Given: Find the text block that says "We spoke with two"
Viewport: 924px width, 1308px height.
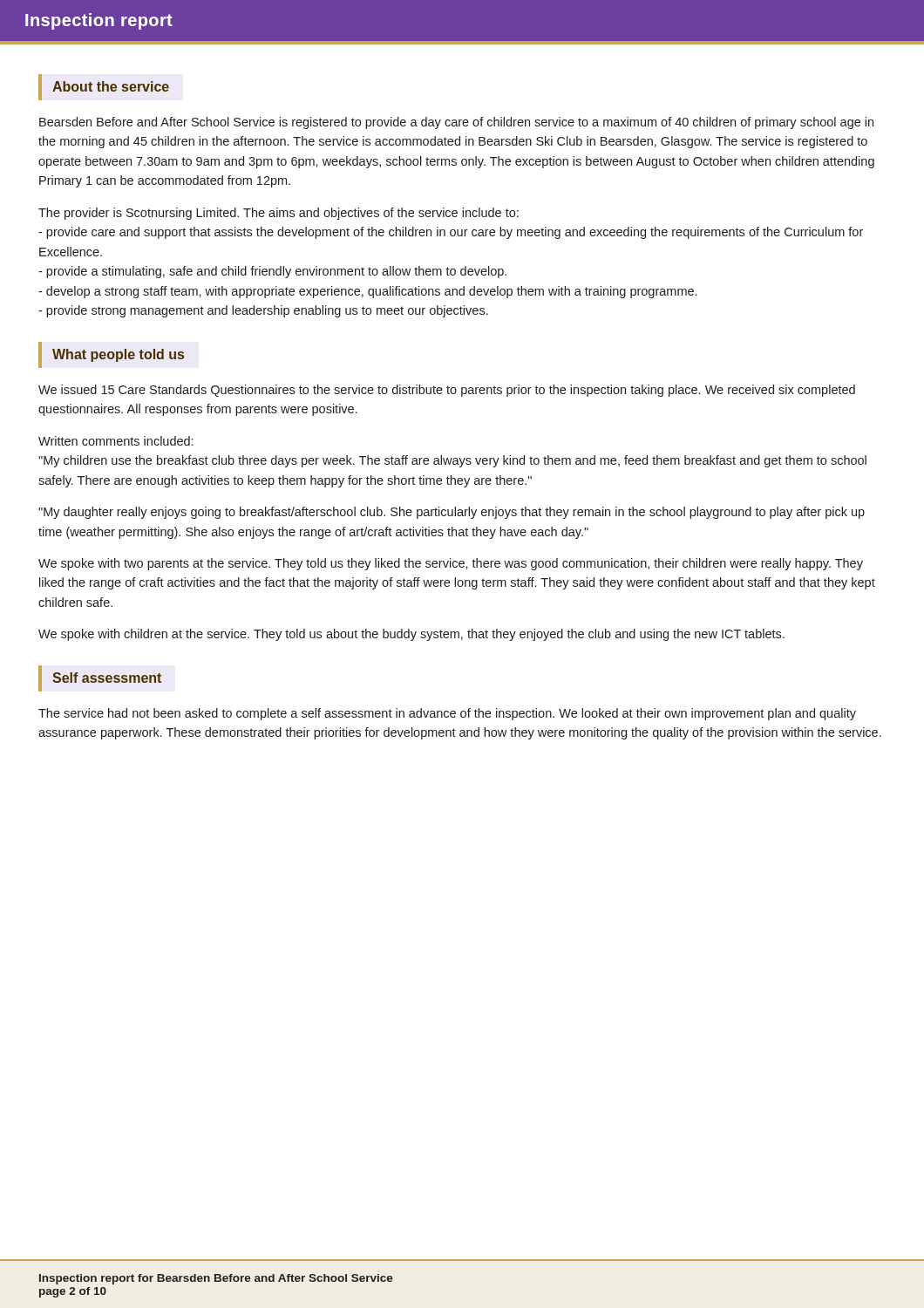Looking at the screenshot, I should coord(457,583).
